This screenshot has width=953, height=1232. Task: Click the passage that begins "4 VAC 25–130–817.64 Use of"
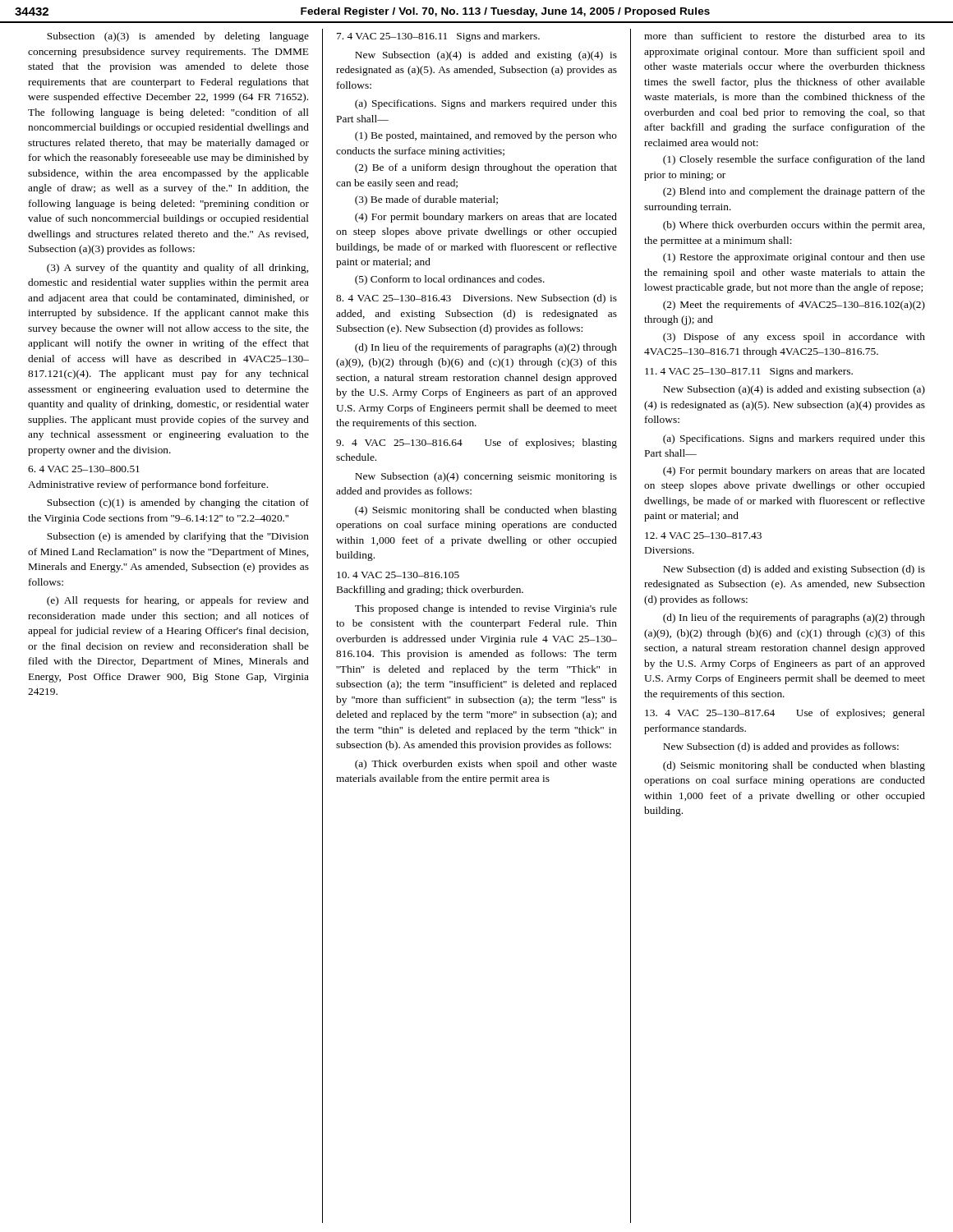pyautogui.click(x=715, y=713)
